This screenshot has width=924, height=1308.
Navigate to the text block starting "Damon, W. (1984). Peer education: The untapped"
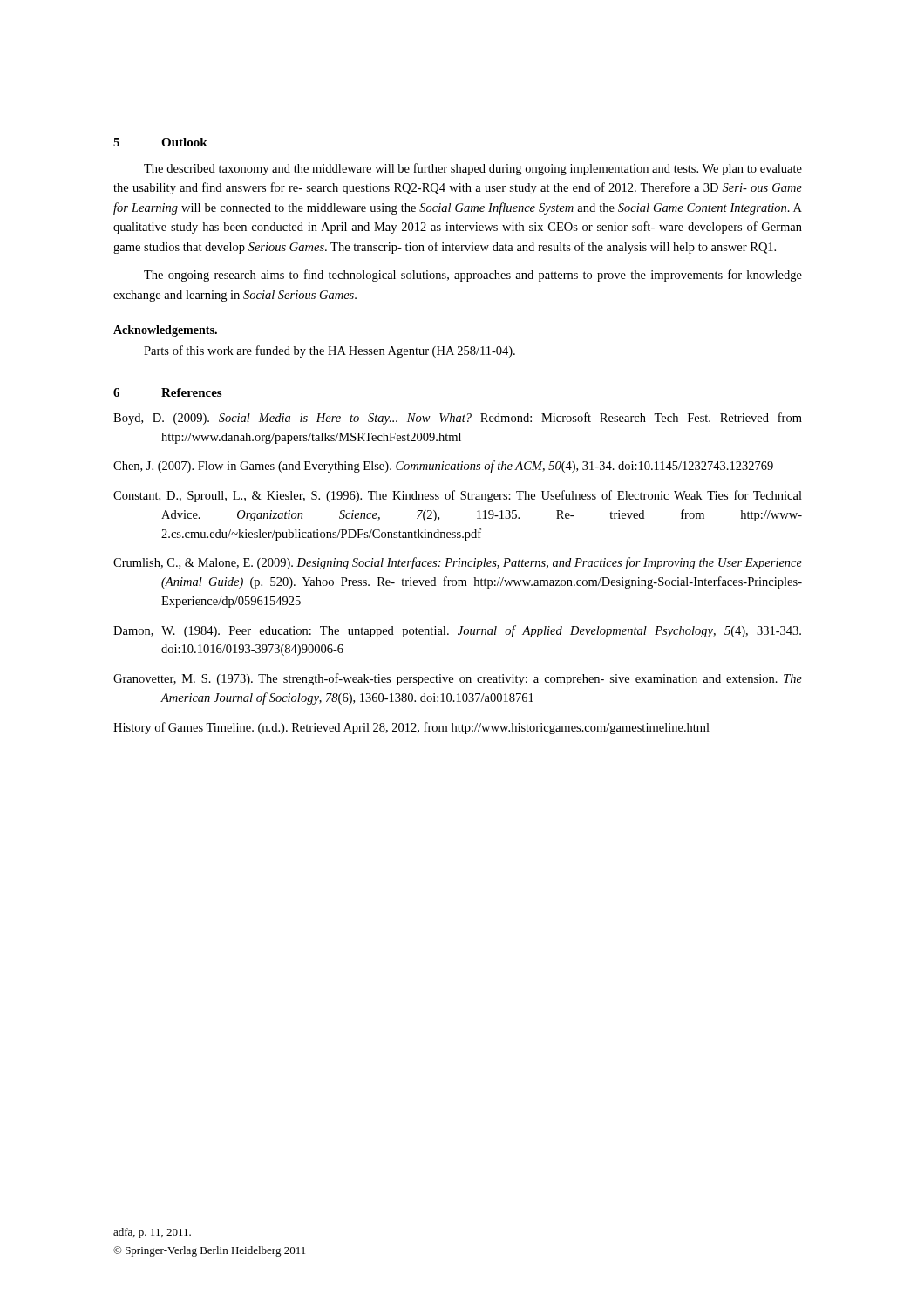coord(458,639)
